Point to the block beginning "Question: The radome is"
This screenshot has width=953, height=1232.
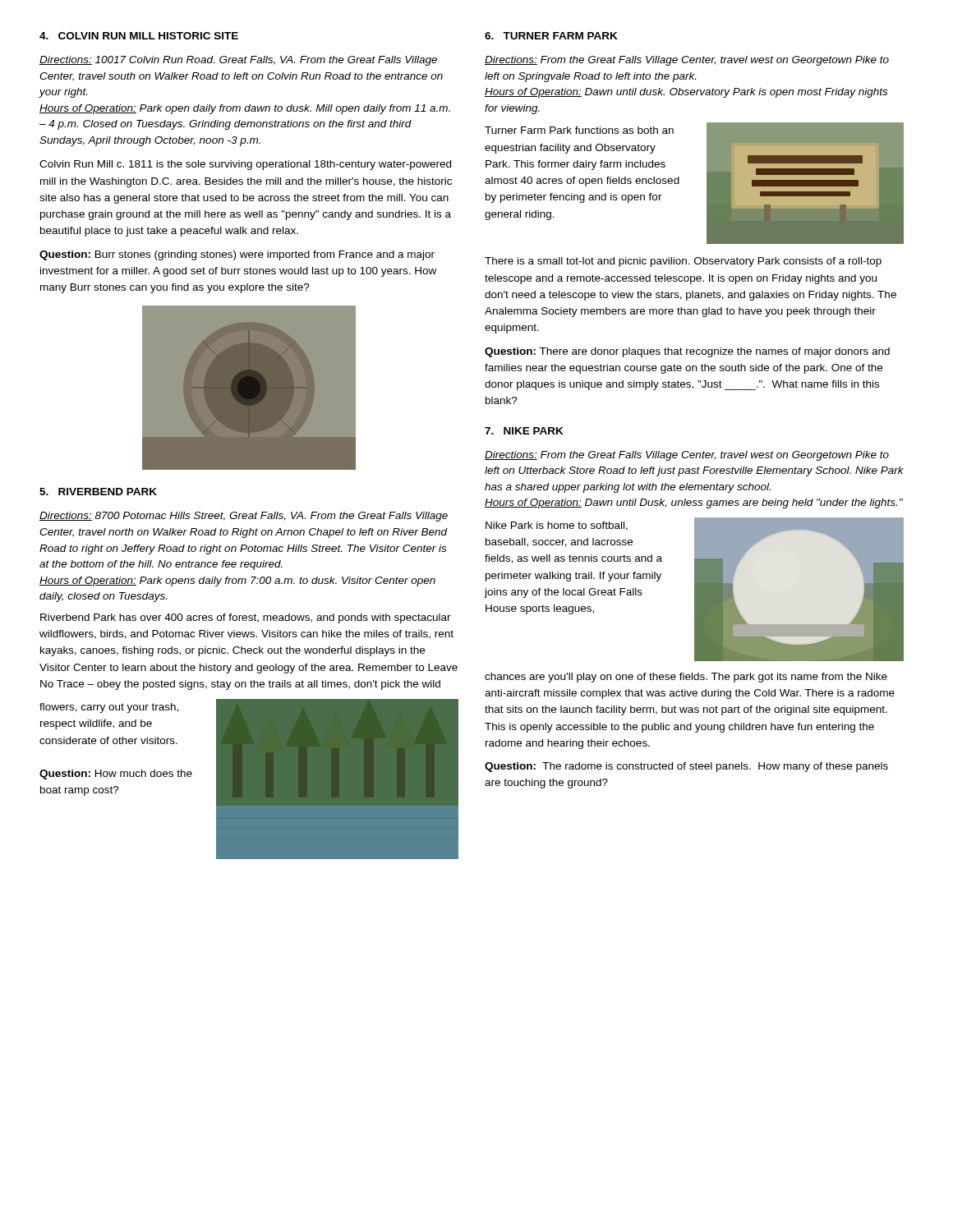point(686,774)
